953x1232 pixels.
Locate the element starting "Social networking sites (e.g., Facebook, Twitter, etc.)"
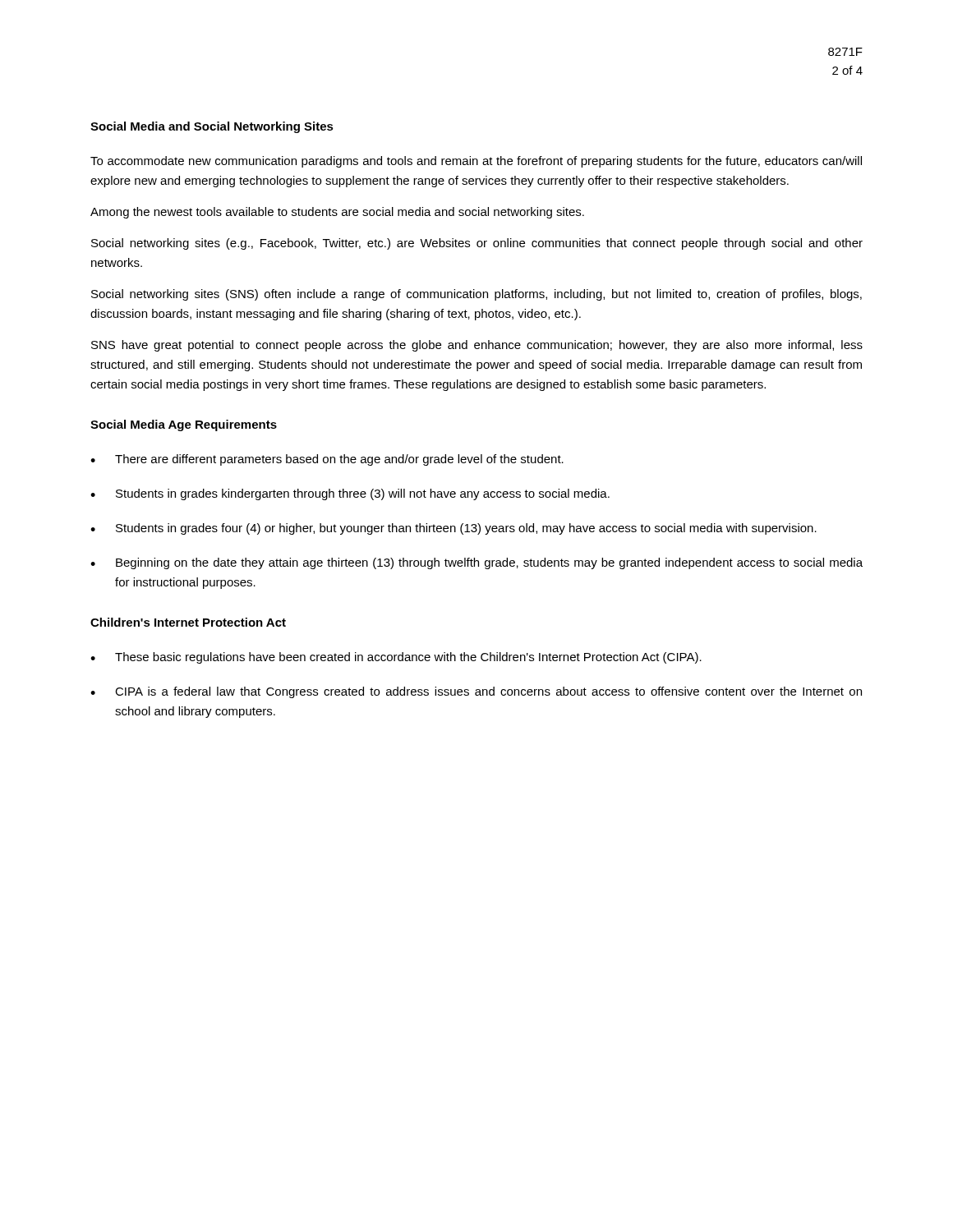pos(476,253)
